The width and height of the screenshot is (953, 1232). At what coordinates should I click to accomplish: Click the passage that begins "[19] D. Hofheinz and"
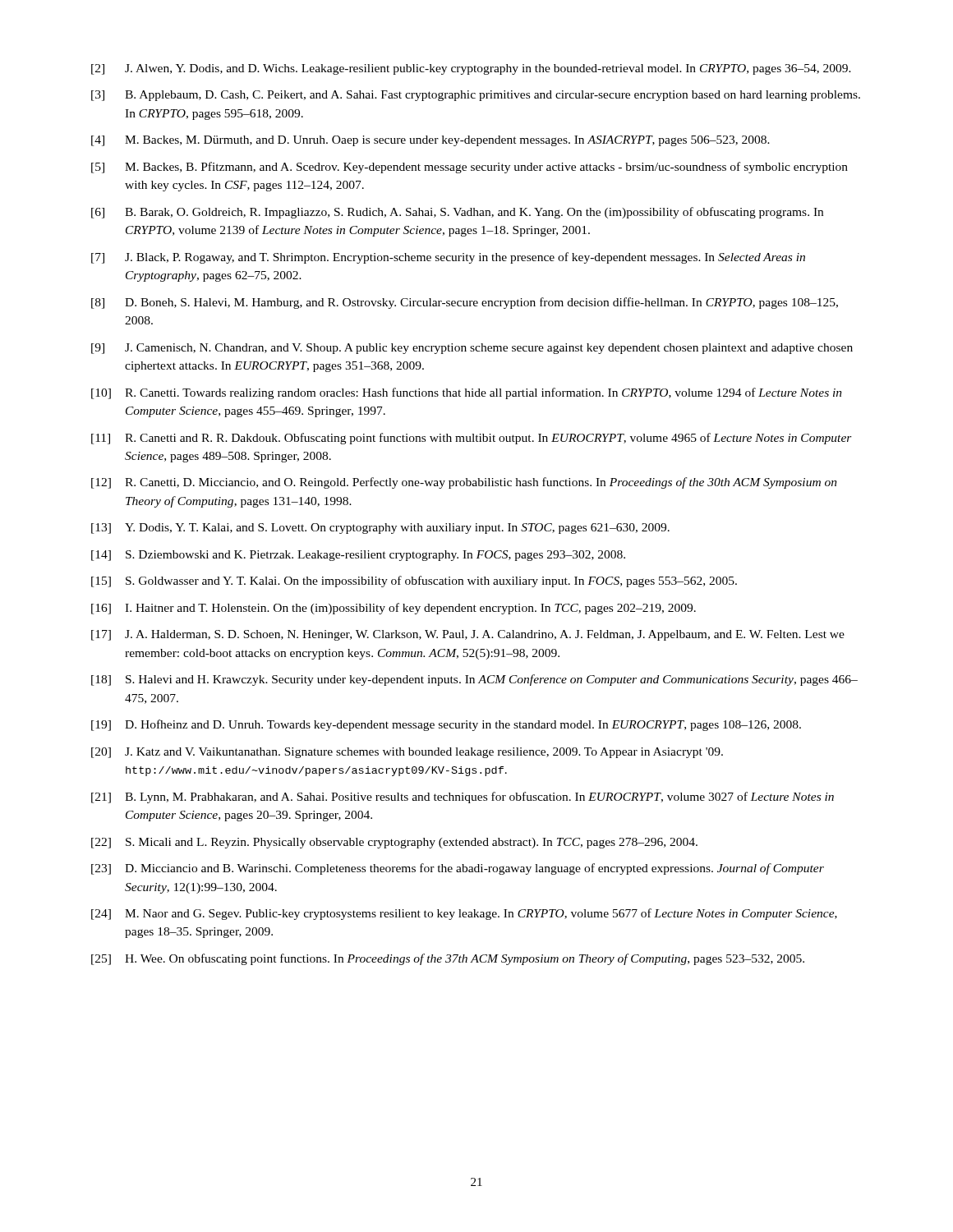476,725
